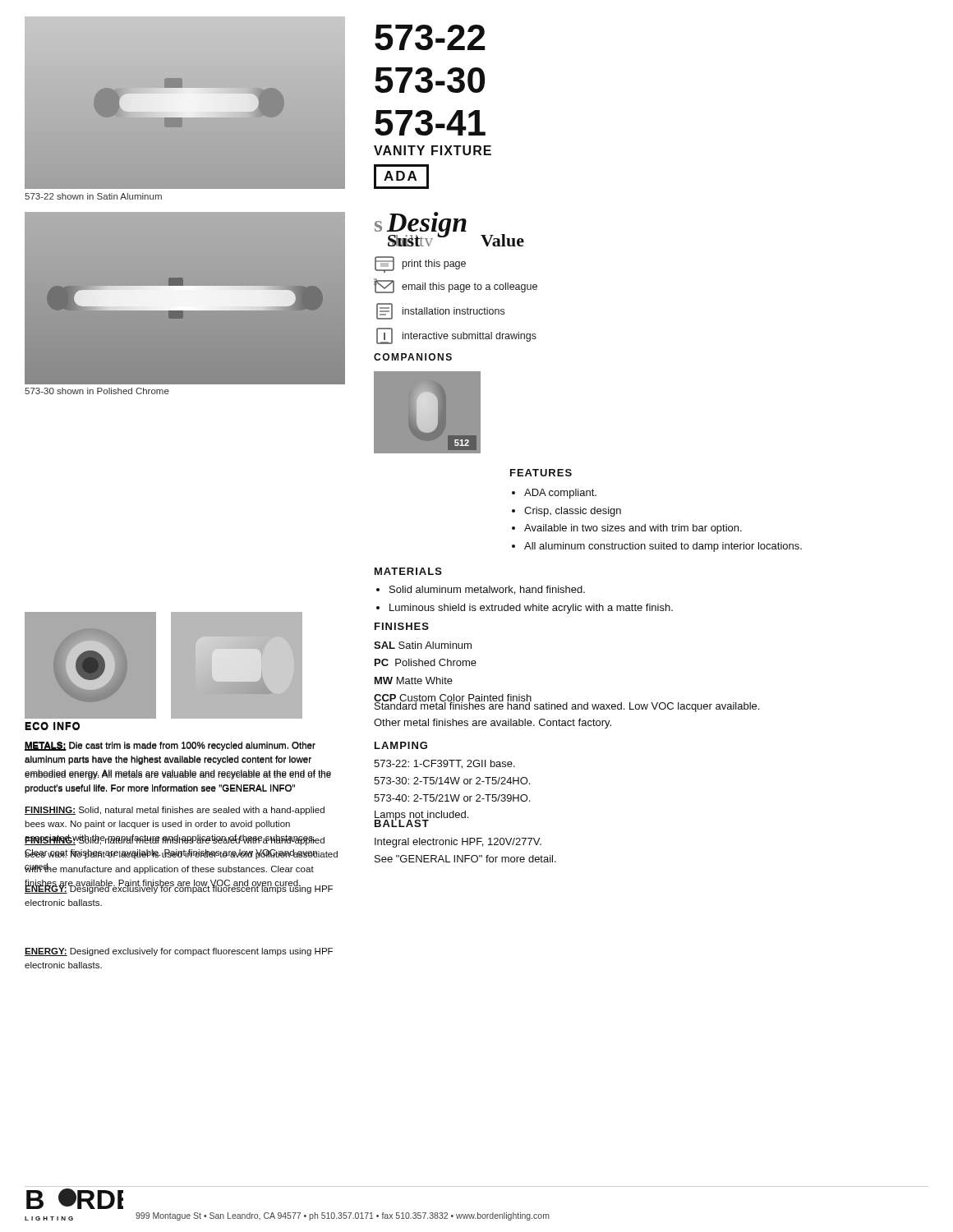Find the element starting "Integral electronic HPF, 120V/277V. See "GENERAL INFO""
953x1232 pixels.
click(465, 850)
